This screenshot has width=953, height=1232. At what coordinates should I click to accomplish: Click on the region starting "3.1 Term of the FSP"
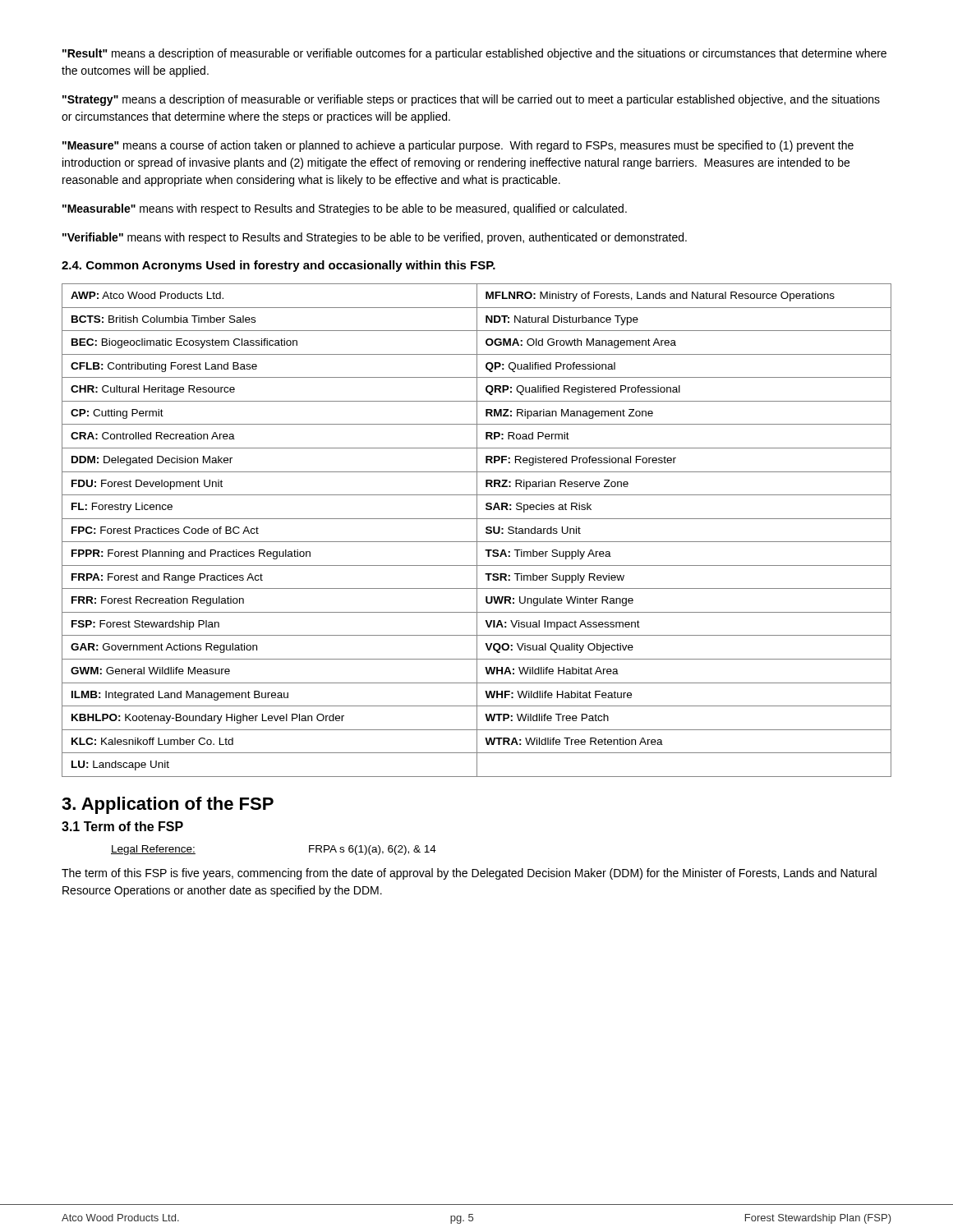tap(123, 826)
